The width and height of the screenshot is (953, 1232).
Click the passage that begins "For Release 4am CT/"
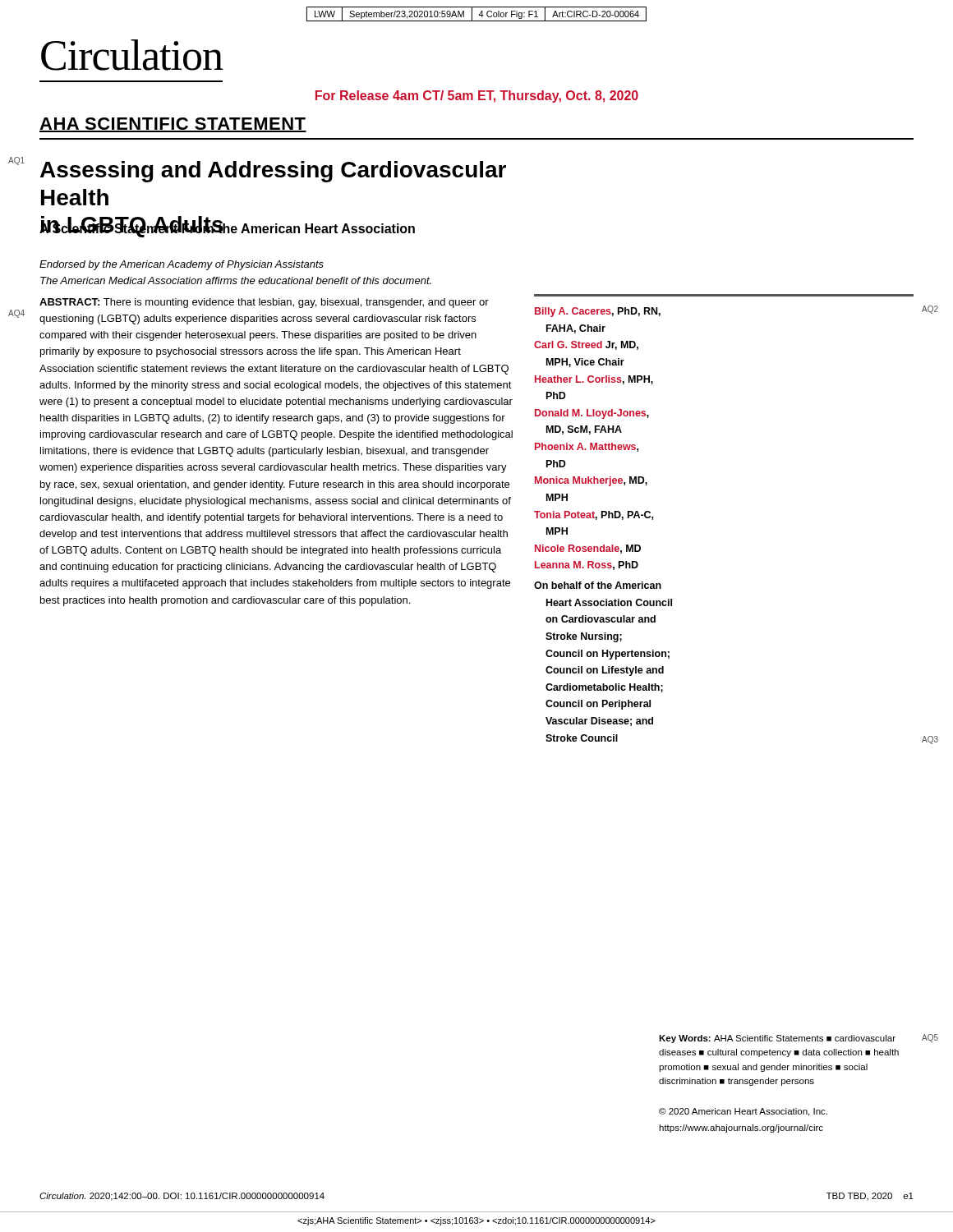[x=476, y=96]
